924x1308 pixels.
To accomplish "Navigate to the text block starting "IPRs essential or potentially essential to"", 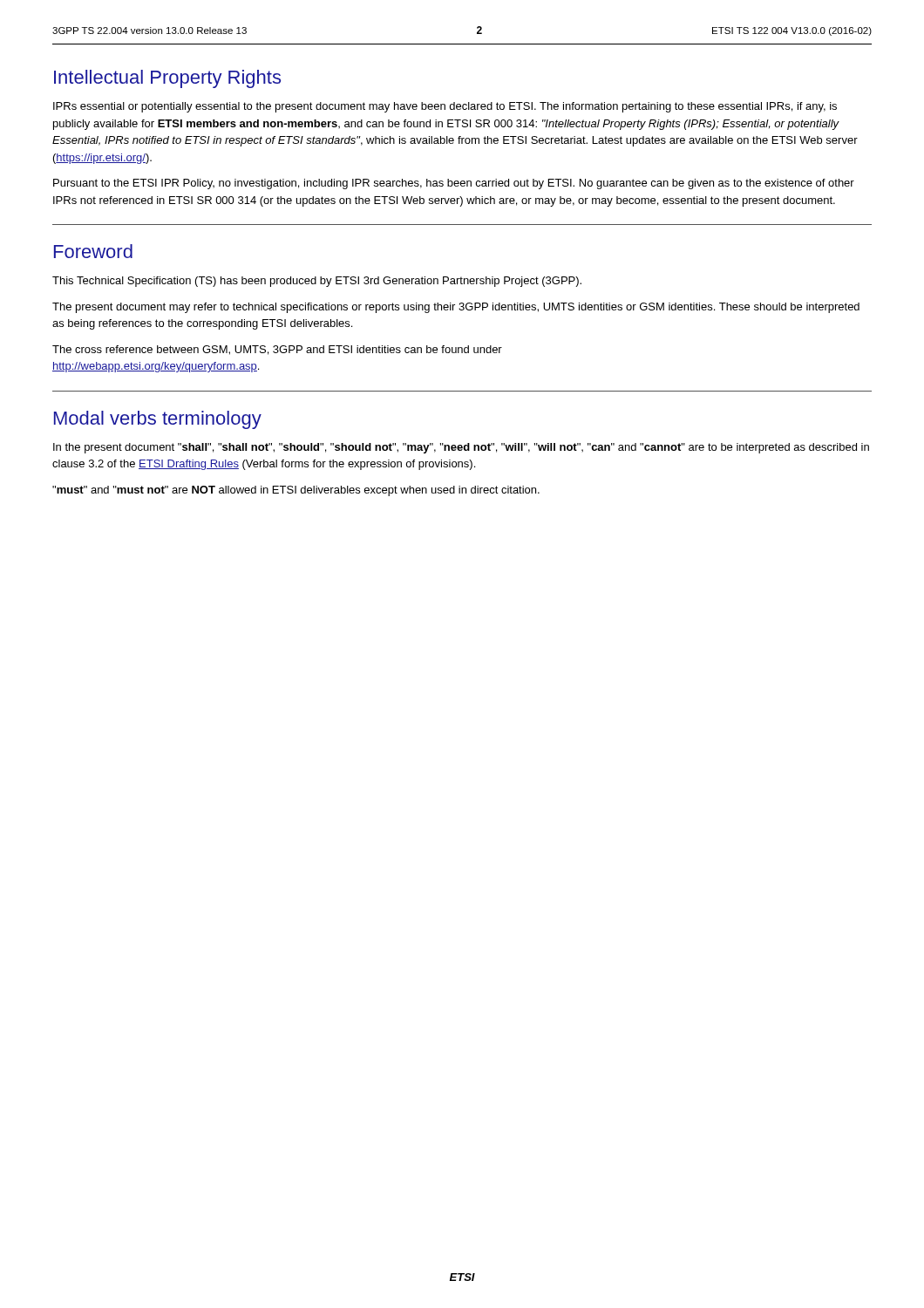I will coord(462,132).
